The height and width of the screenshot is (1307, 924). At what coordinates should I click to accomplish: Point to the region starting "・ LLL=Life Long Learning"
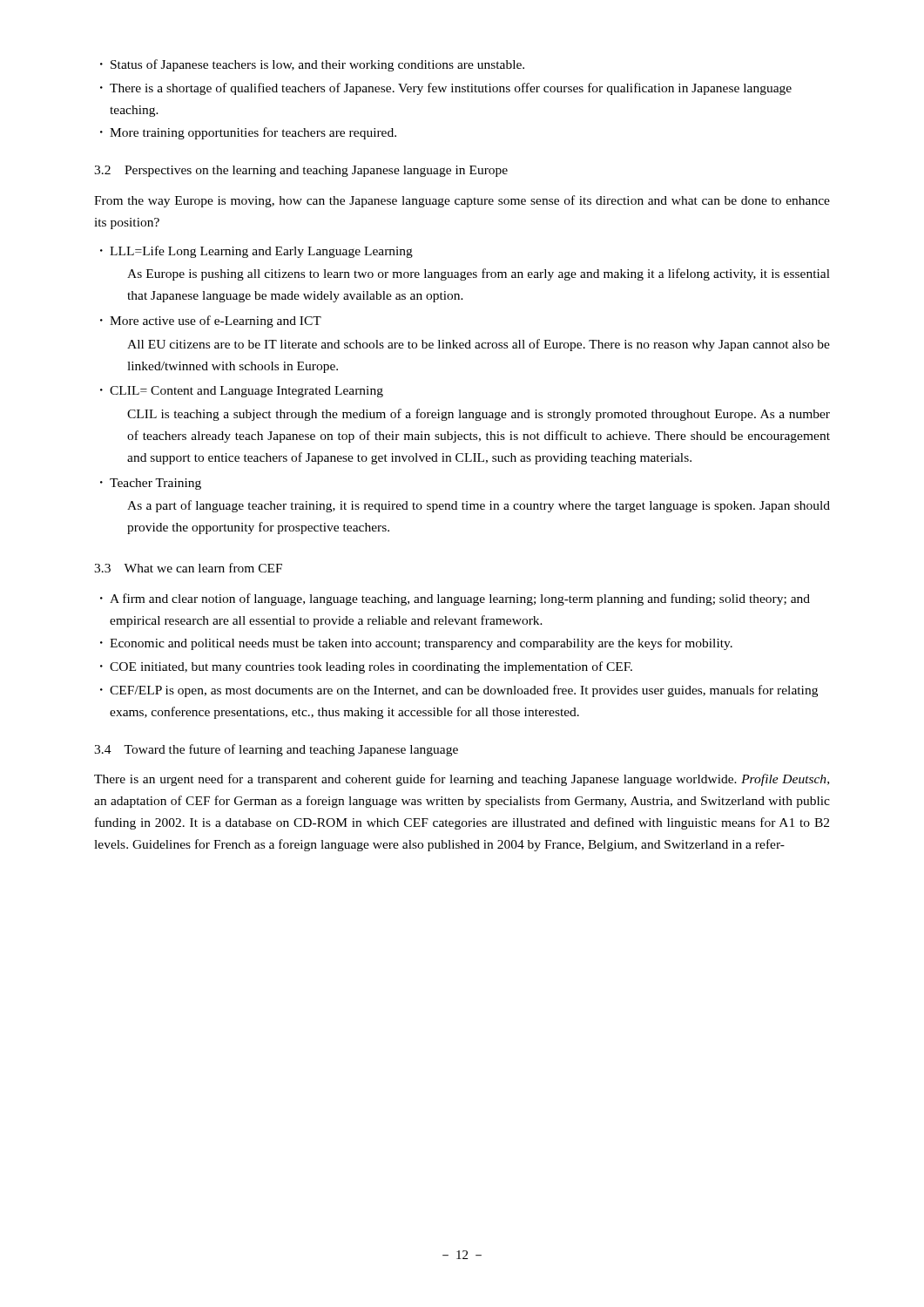(462, 273)
